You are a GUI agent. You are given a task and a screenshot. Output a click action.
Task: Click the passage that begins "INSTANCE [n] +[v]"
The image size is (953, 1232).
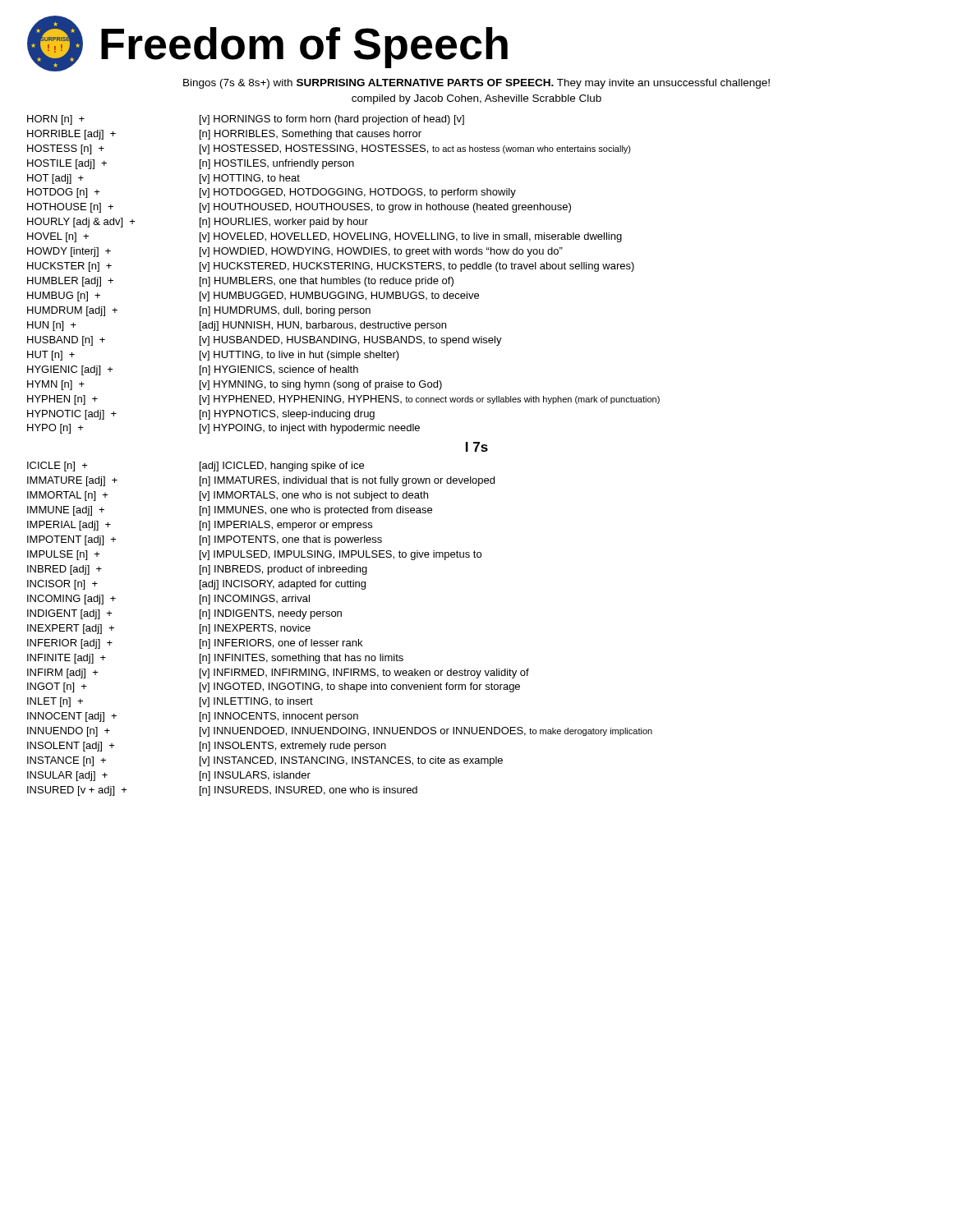pyautogui.click(x=476, y=761)
